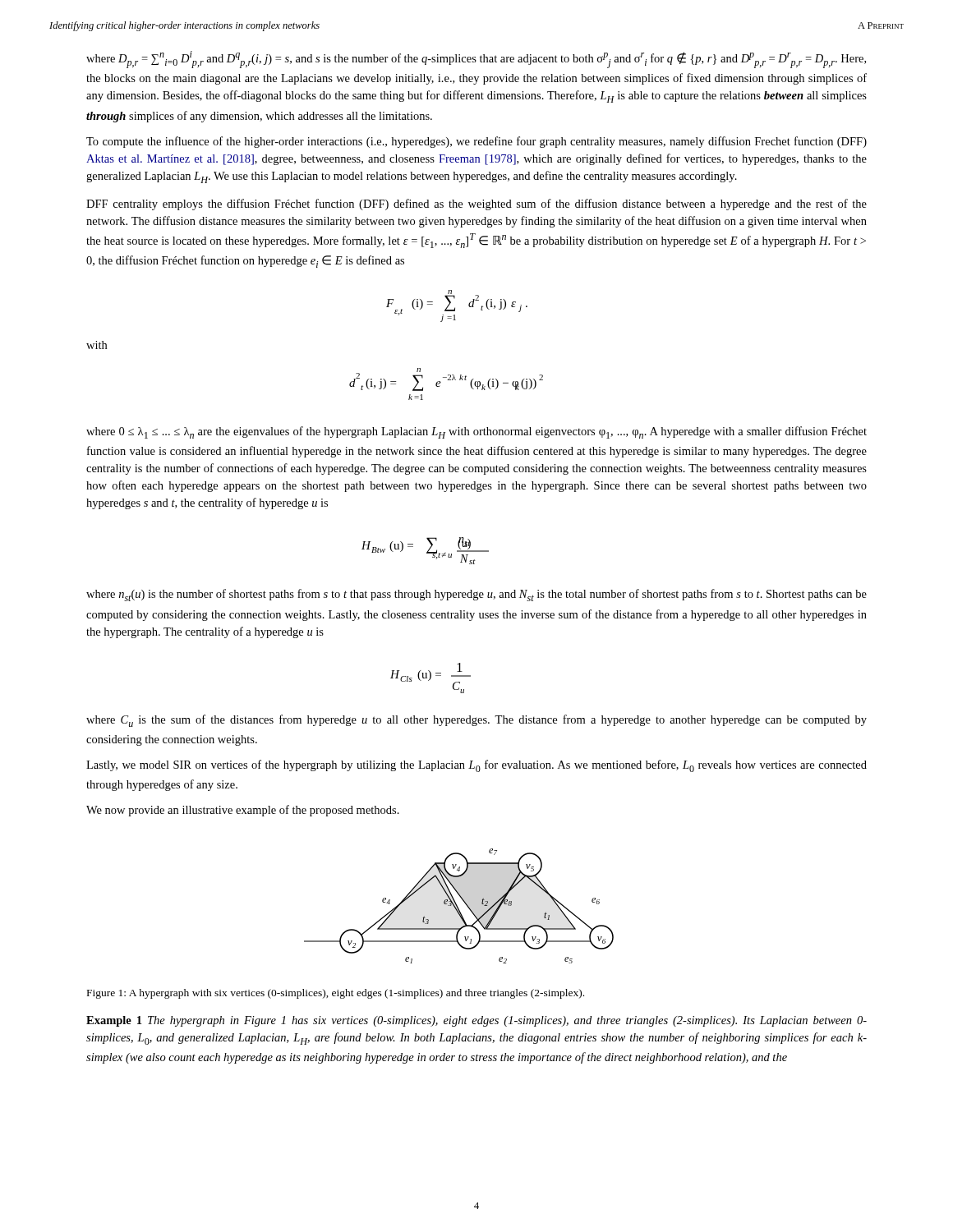Locate the element starting "We now provide an illustrative example of"

[243, 811]
